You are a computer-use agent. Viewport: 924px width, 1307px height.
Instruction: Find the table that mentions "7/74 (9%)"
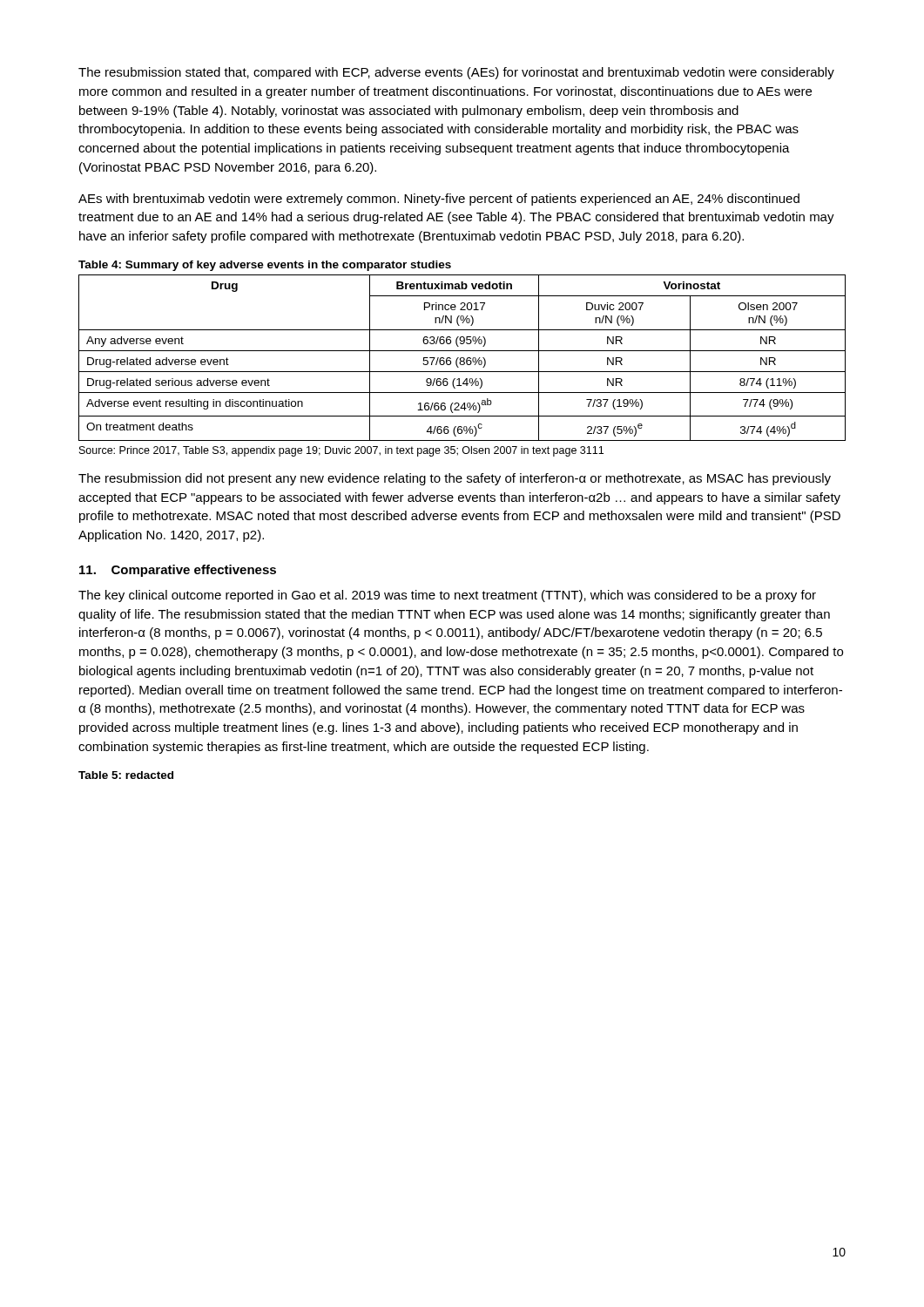(x=462, y=357)
